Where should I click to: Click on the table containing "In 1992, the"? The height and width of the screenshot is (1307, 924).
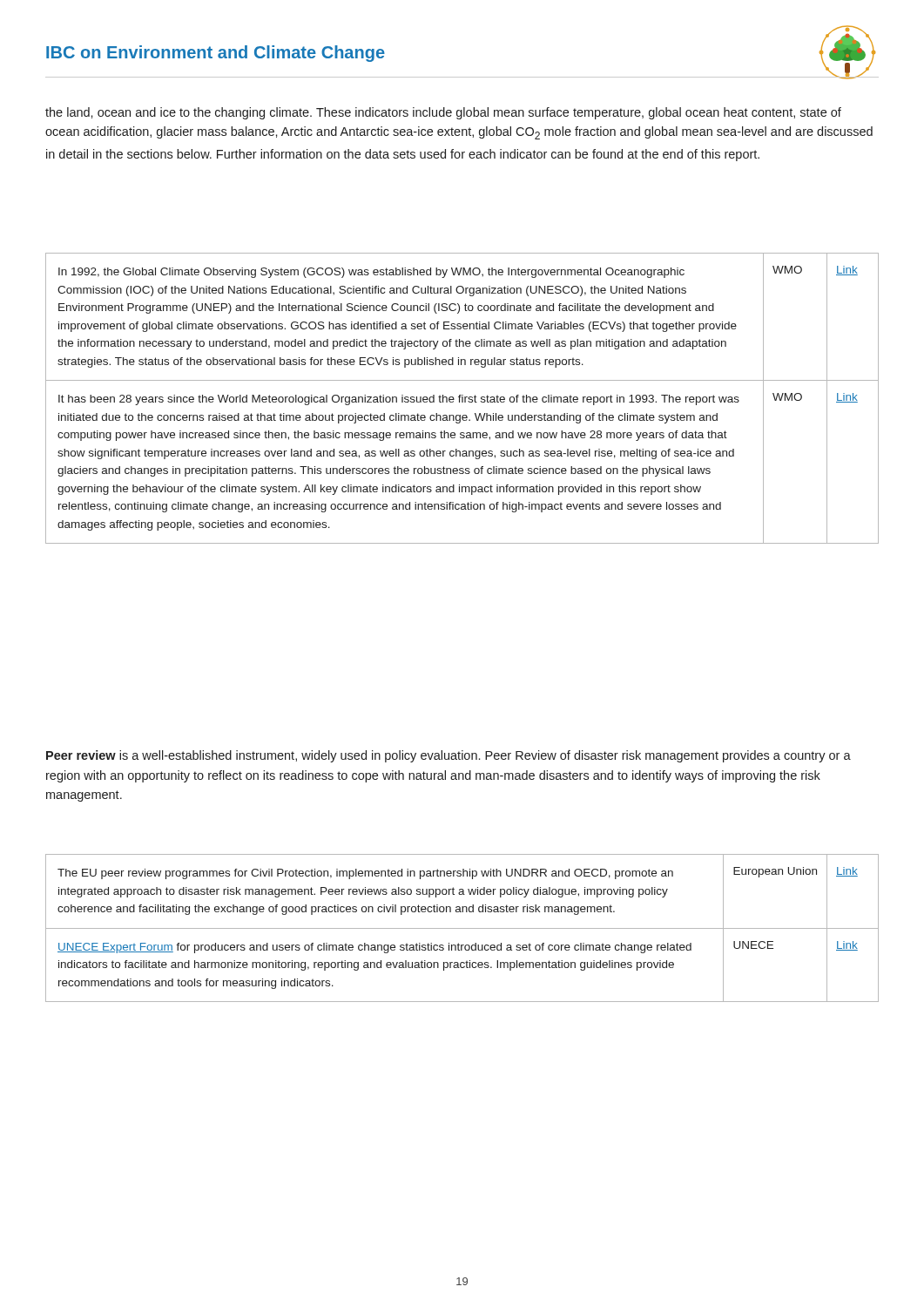click(x=462, y=398)
